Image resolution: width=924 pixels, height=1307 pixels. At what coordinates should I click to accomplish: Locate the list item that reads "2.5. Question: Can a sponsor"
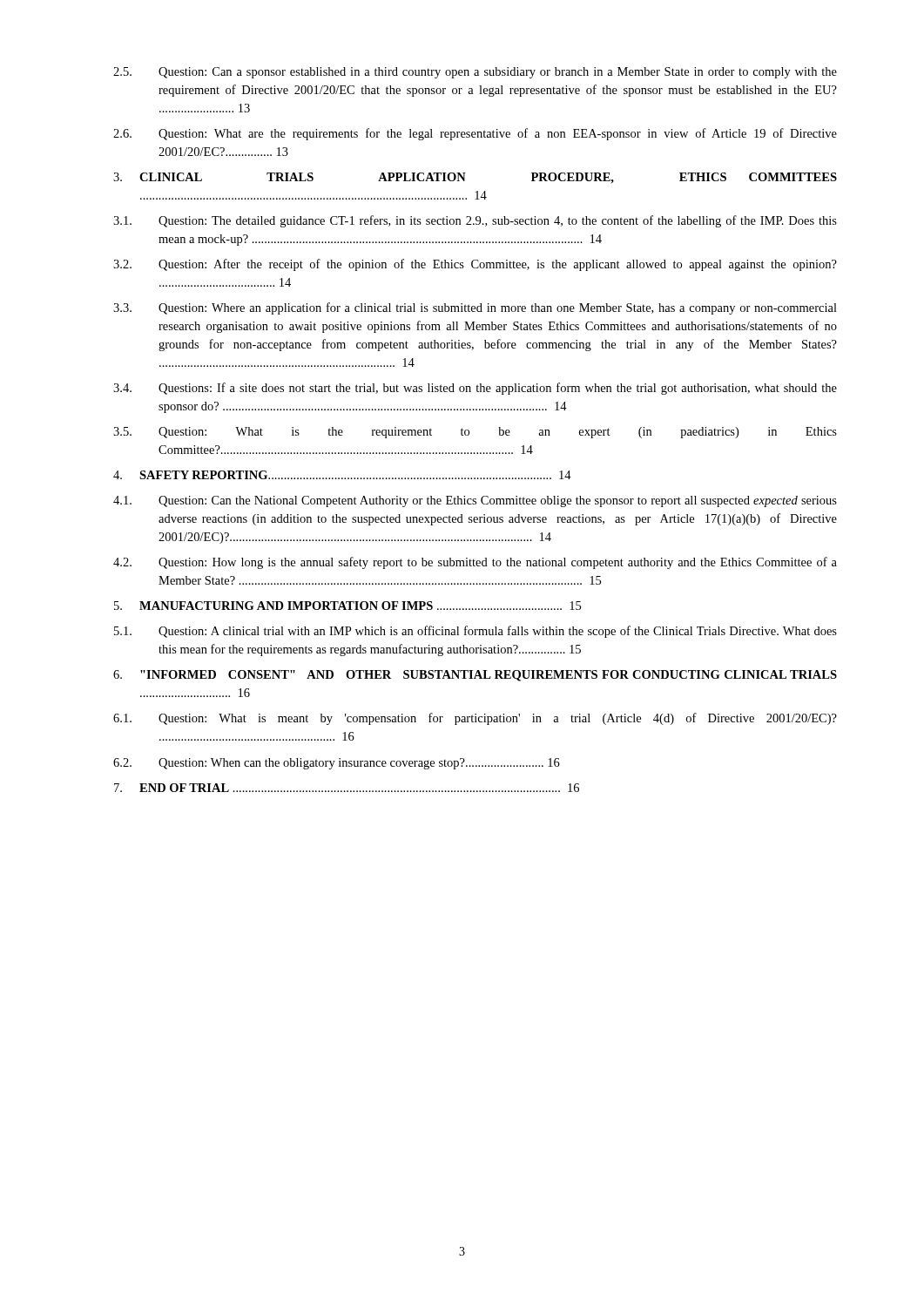pos(475,90)
